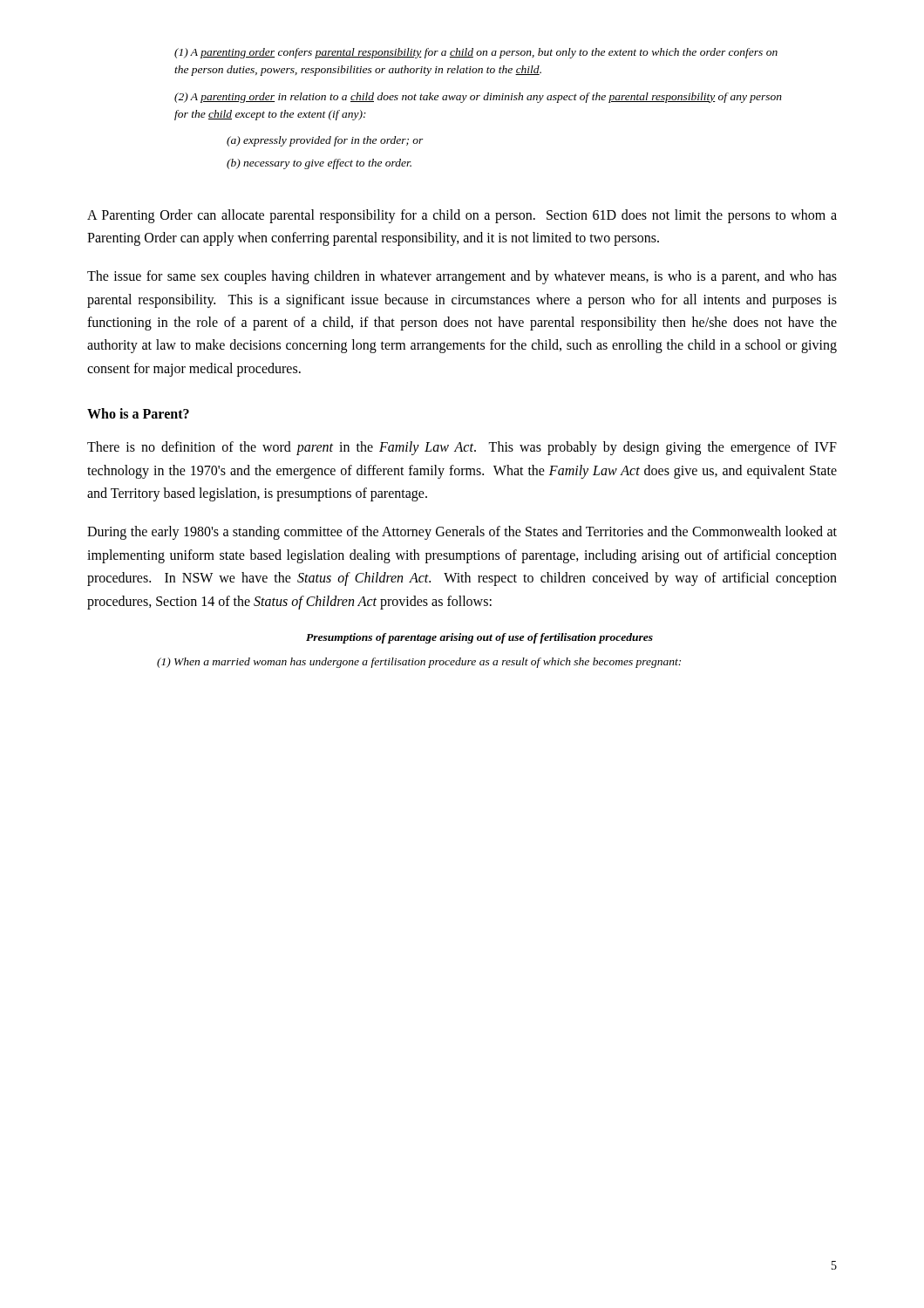Where is the passage that starts "(1) When a married woman has"?
This screenshot has height=1308, width=924.
[419, 662]
